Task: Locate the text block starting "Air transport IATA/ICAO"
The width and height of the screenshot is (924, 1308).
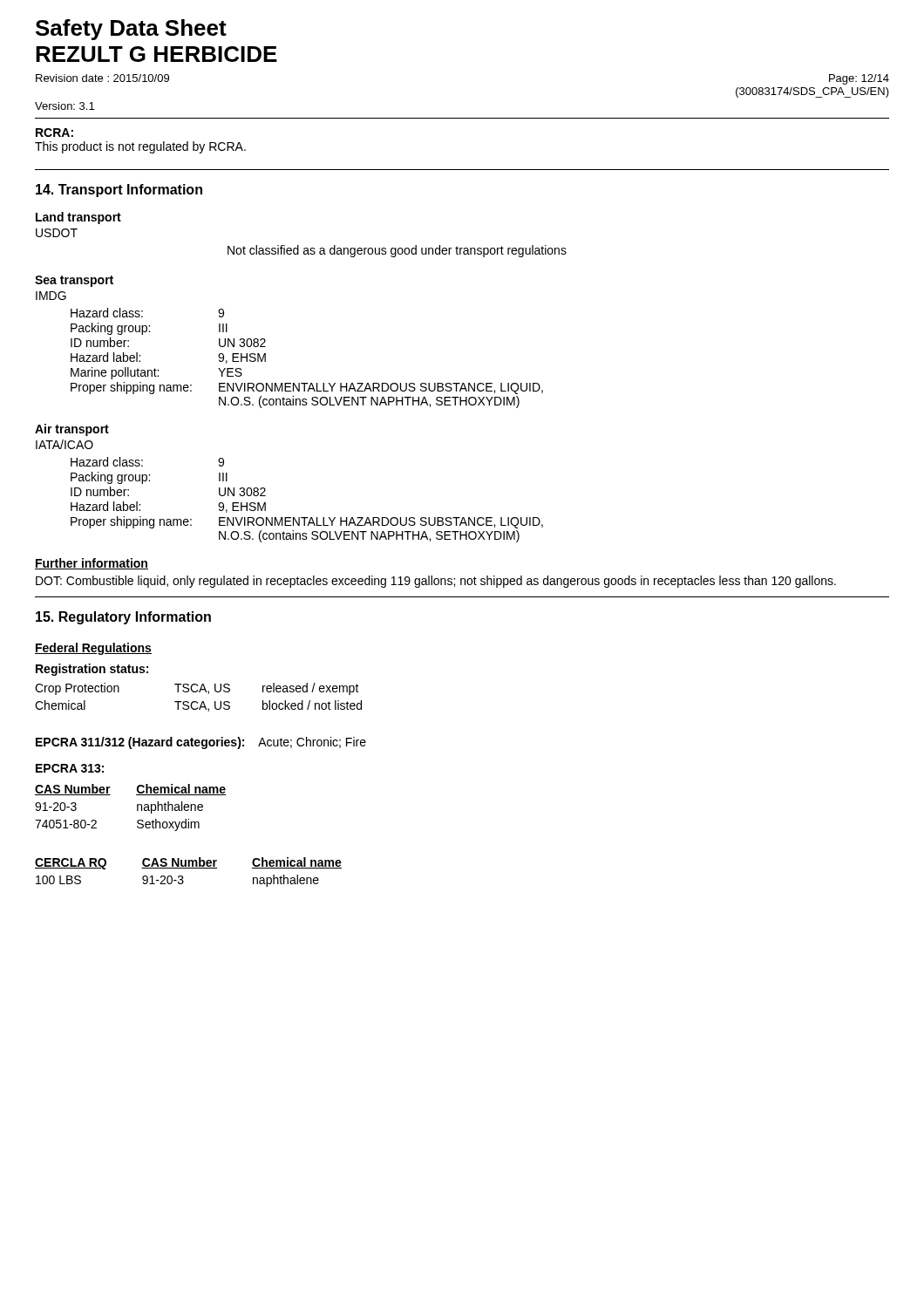Action: [72, 430]
